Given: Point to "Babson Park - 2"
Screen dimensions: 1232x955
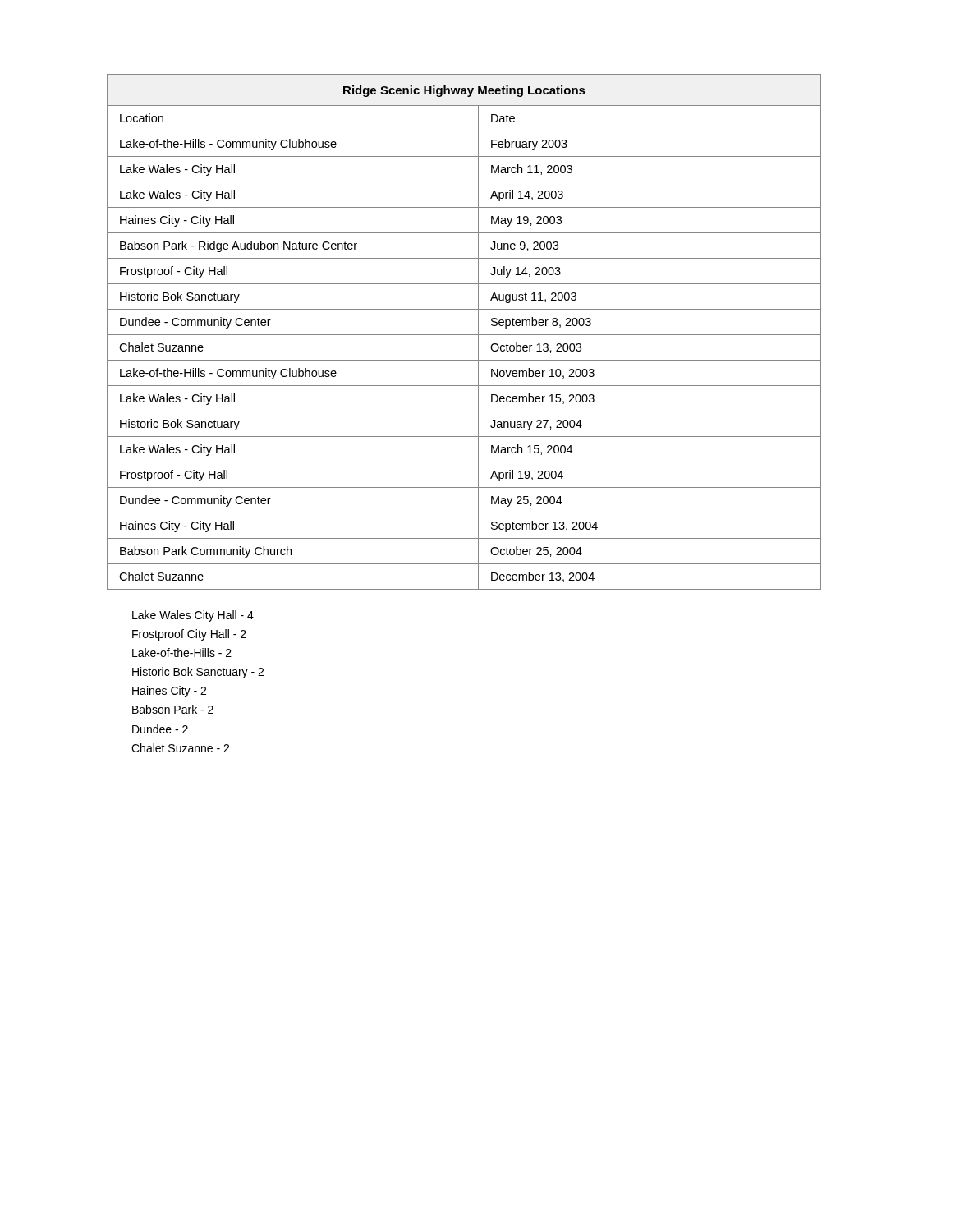Looking at the screenshot, I should click(173, 710).
